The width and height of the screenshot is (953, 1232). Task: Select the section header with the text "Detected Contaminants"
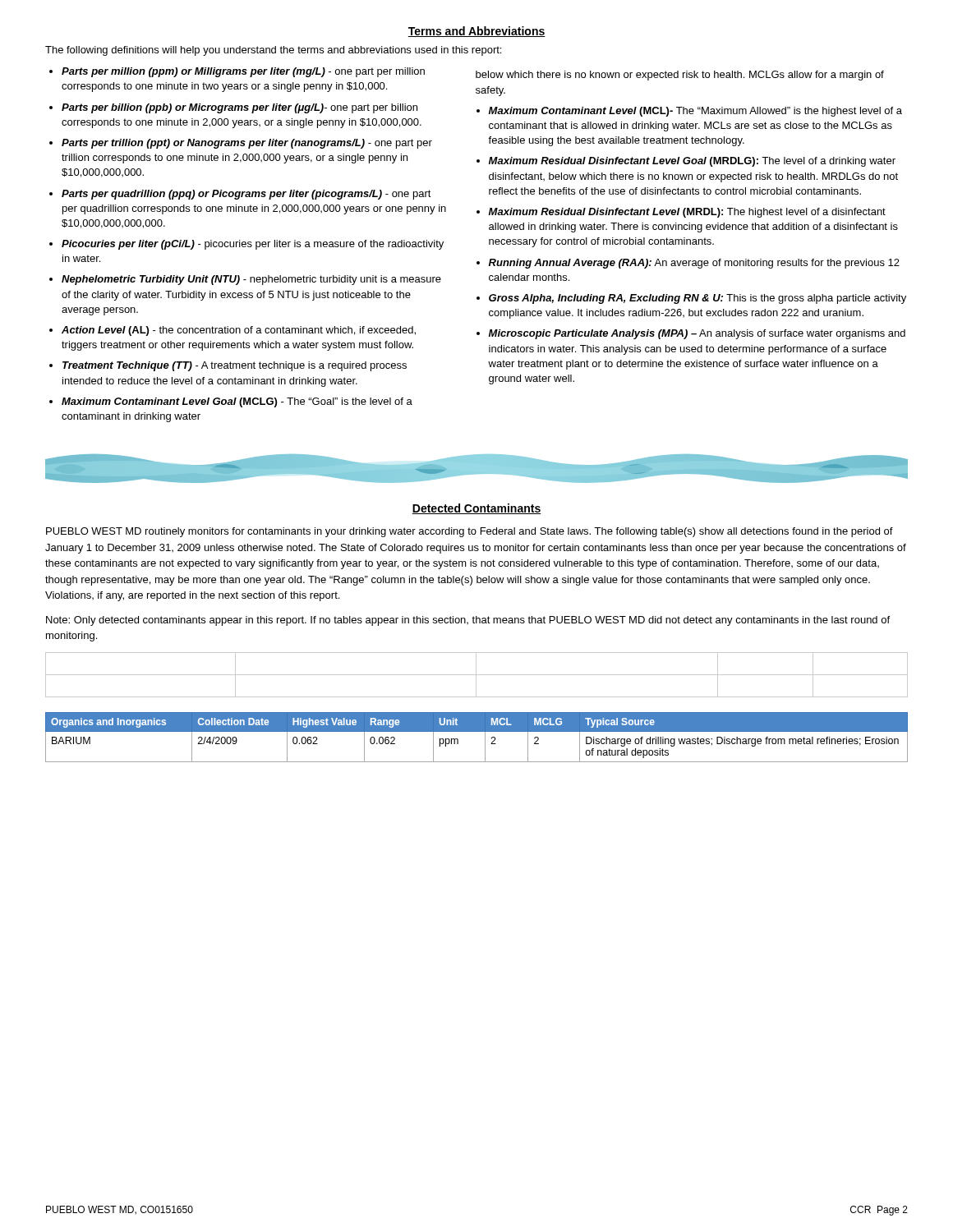(476, 509)
